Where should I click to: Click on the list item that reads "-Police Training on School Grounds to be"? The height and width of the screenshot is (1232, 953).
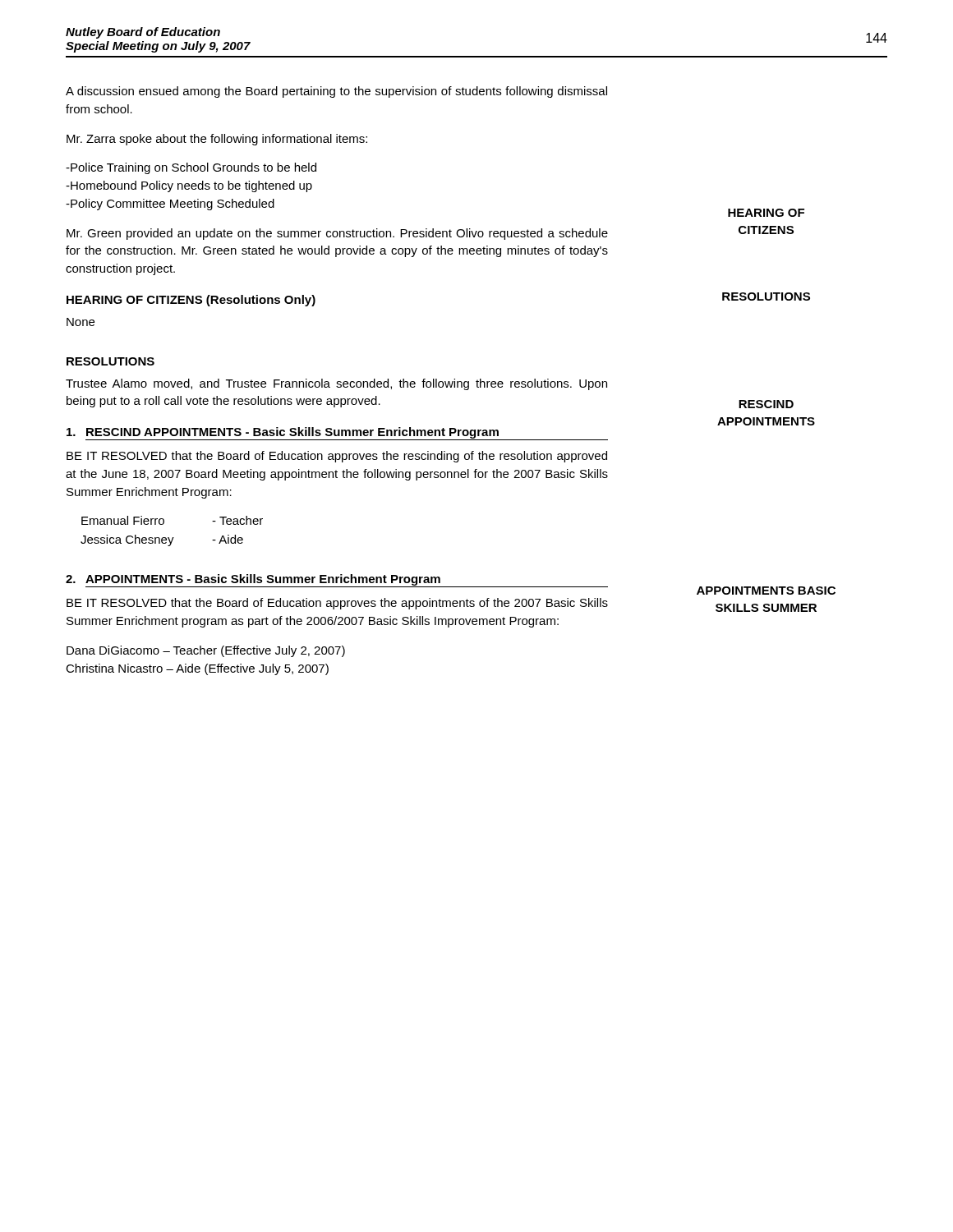point(191,167)
